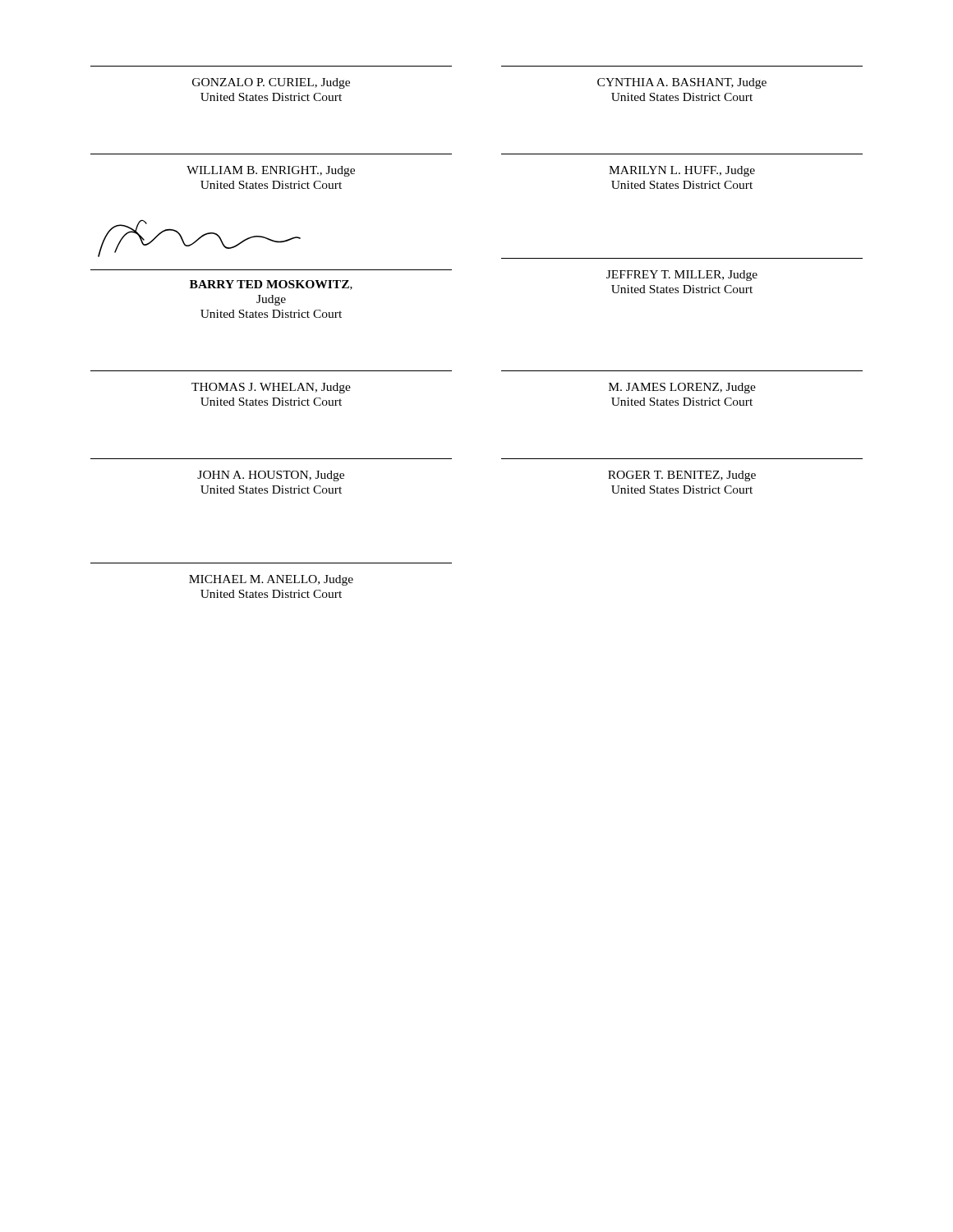Find the text block containing "MARILYN L. HUFF.,"

pyautogui.click(x=682, y=173)
